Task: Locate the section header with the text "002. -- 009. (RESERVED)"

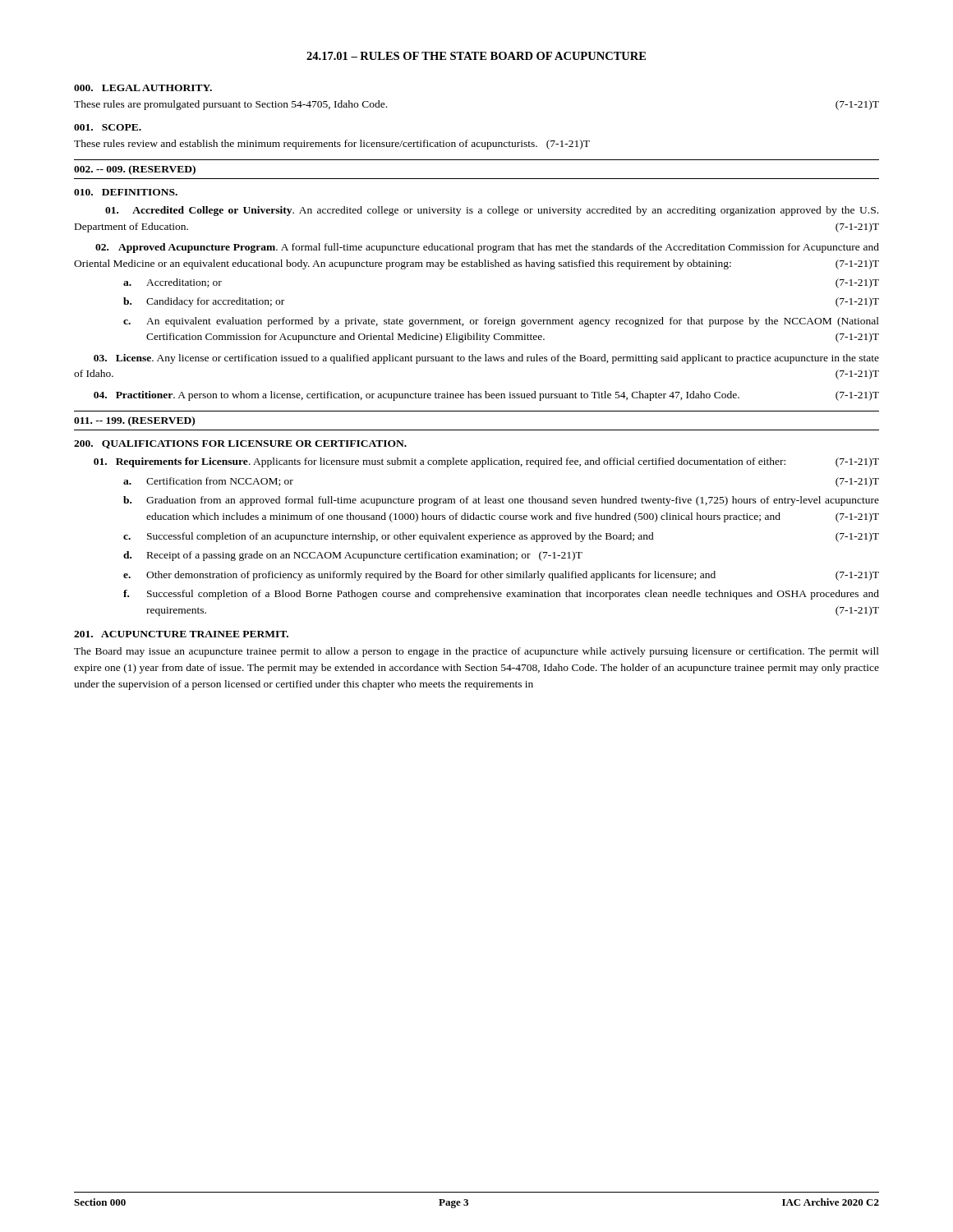Action: point(135,169)
